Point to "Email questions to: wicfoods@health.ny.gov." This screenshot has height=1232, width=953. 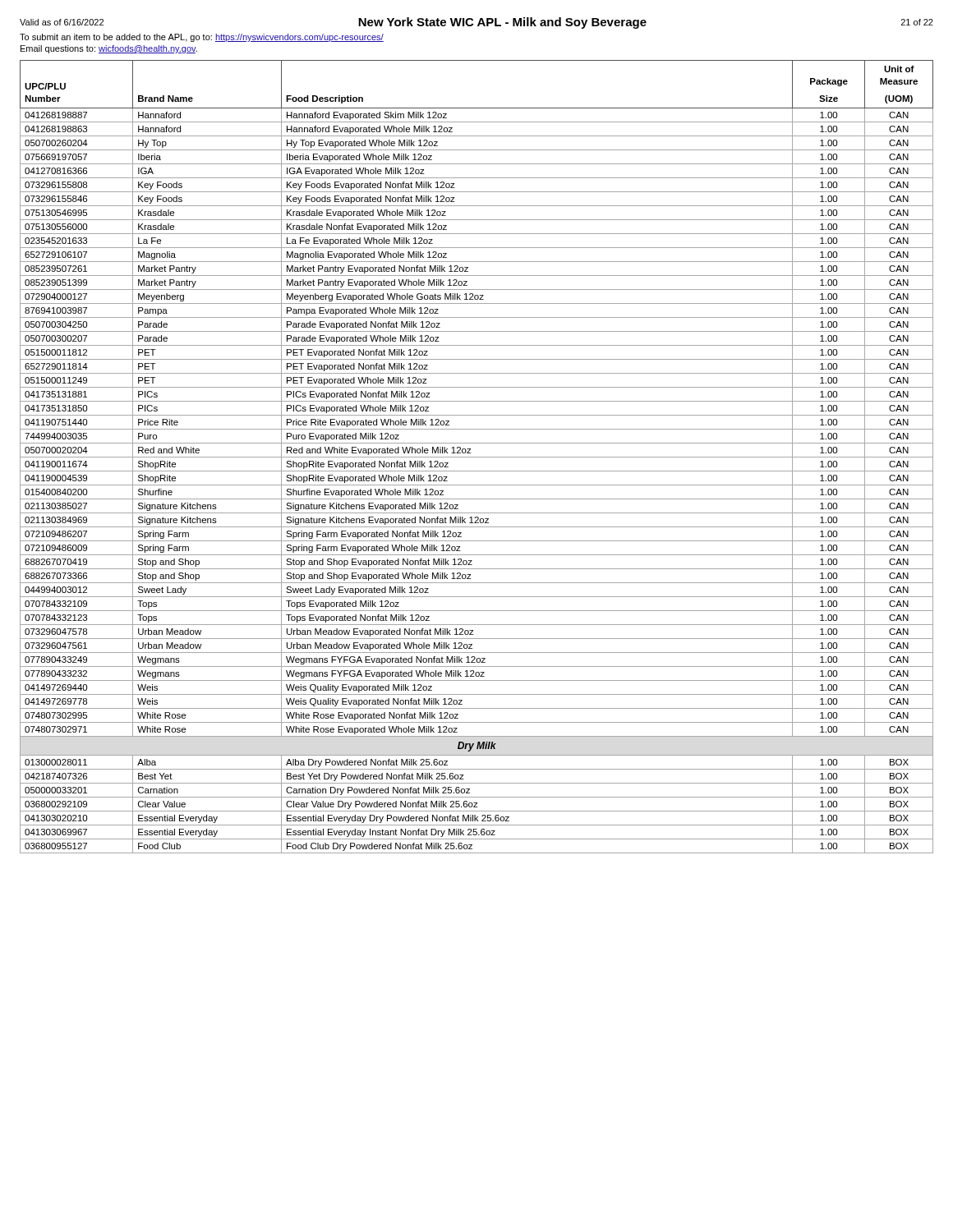point(109,48)
